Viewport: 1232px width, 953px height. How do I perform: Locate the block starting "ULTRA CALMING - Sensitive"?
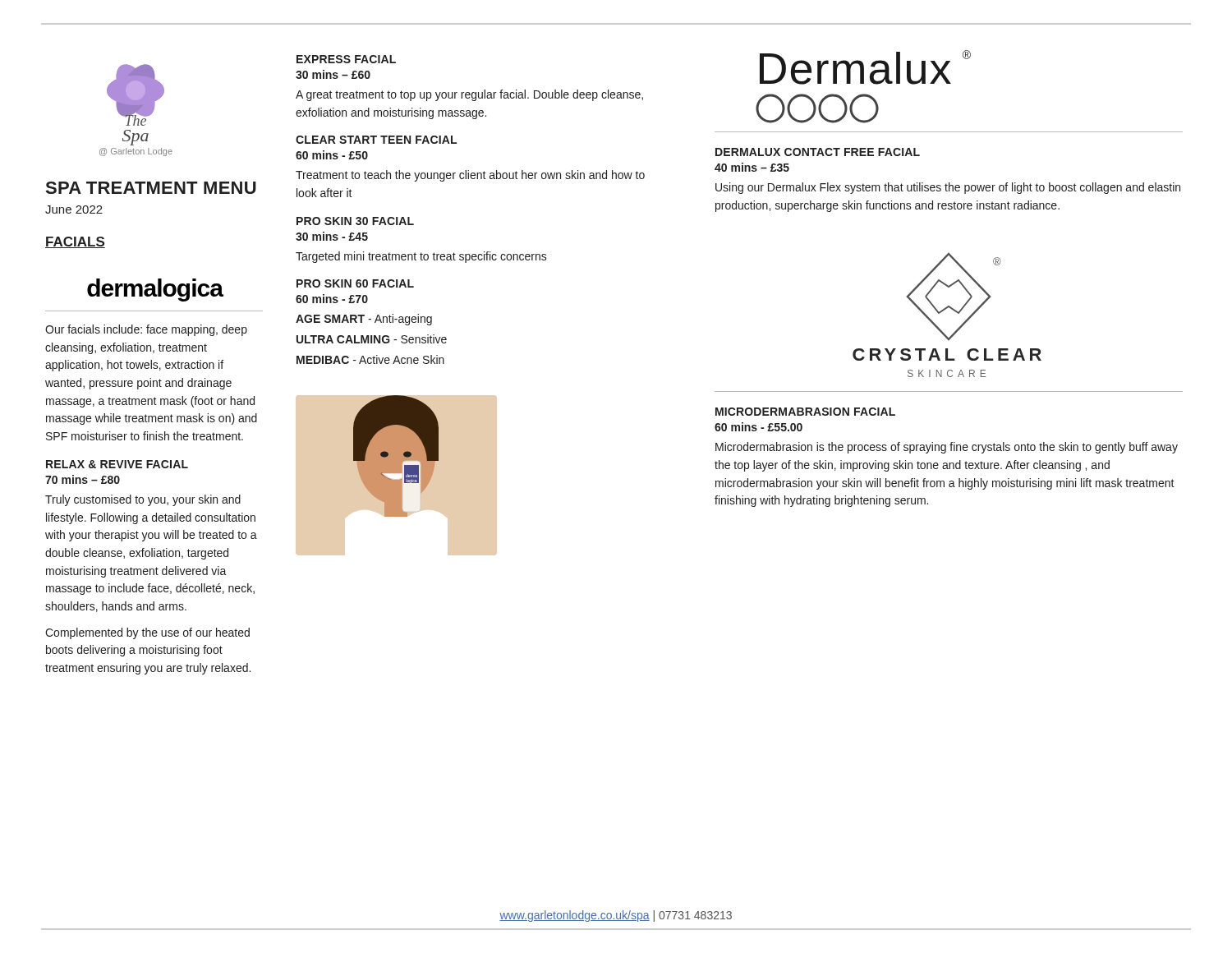tap(371, 340)
